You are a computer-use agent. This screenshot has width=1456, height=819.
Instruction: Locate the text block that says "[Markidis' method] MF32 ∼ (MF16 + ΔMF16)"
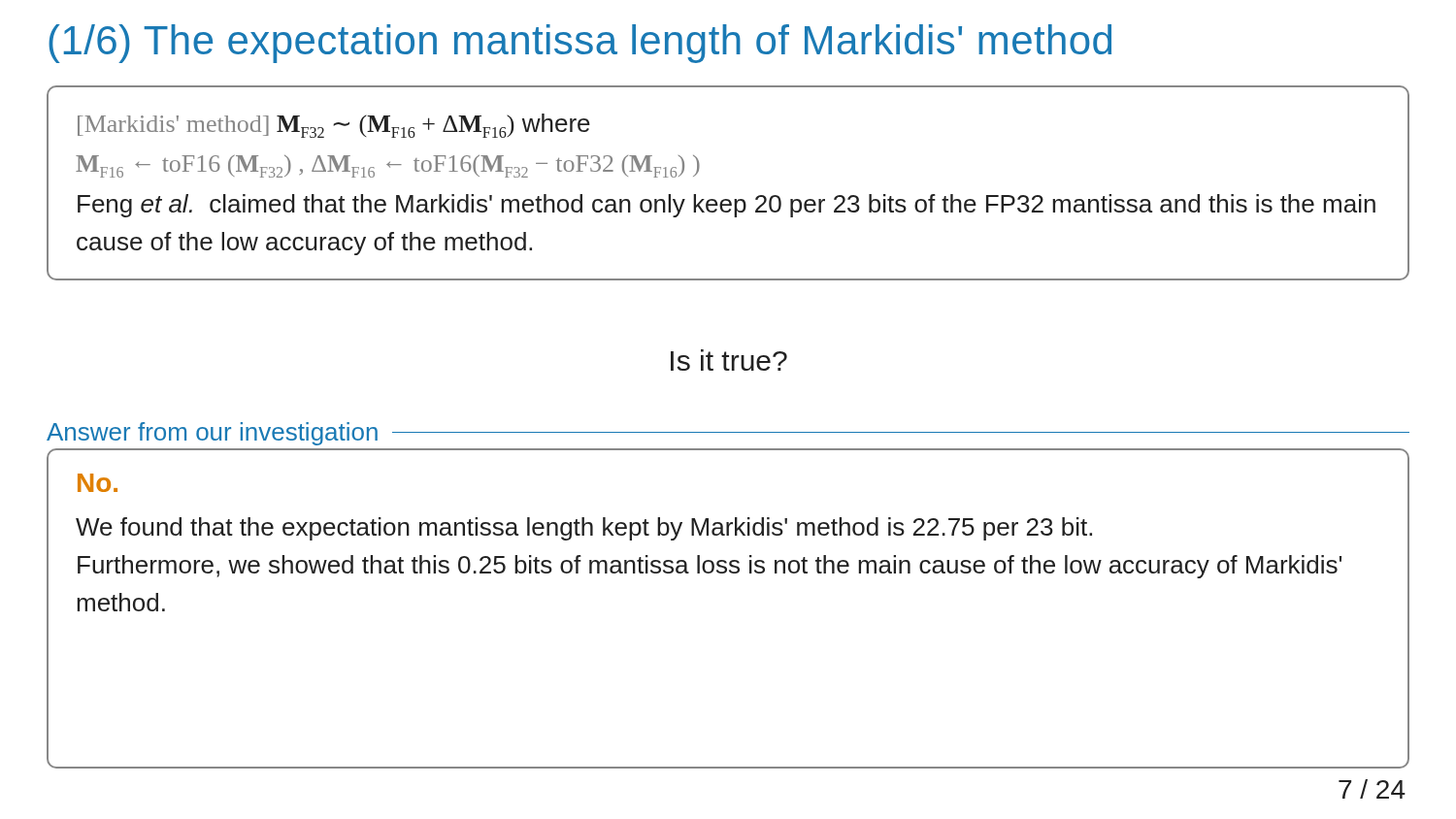tap(334, 126)
